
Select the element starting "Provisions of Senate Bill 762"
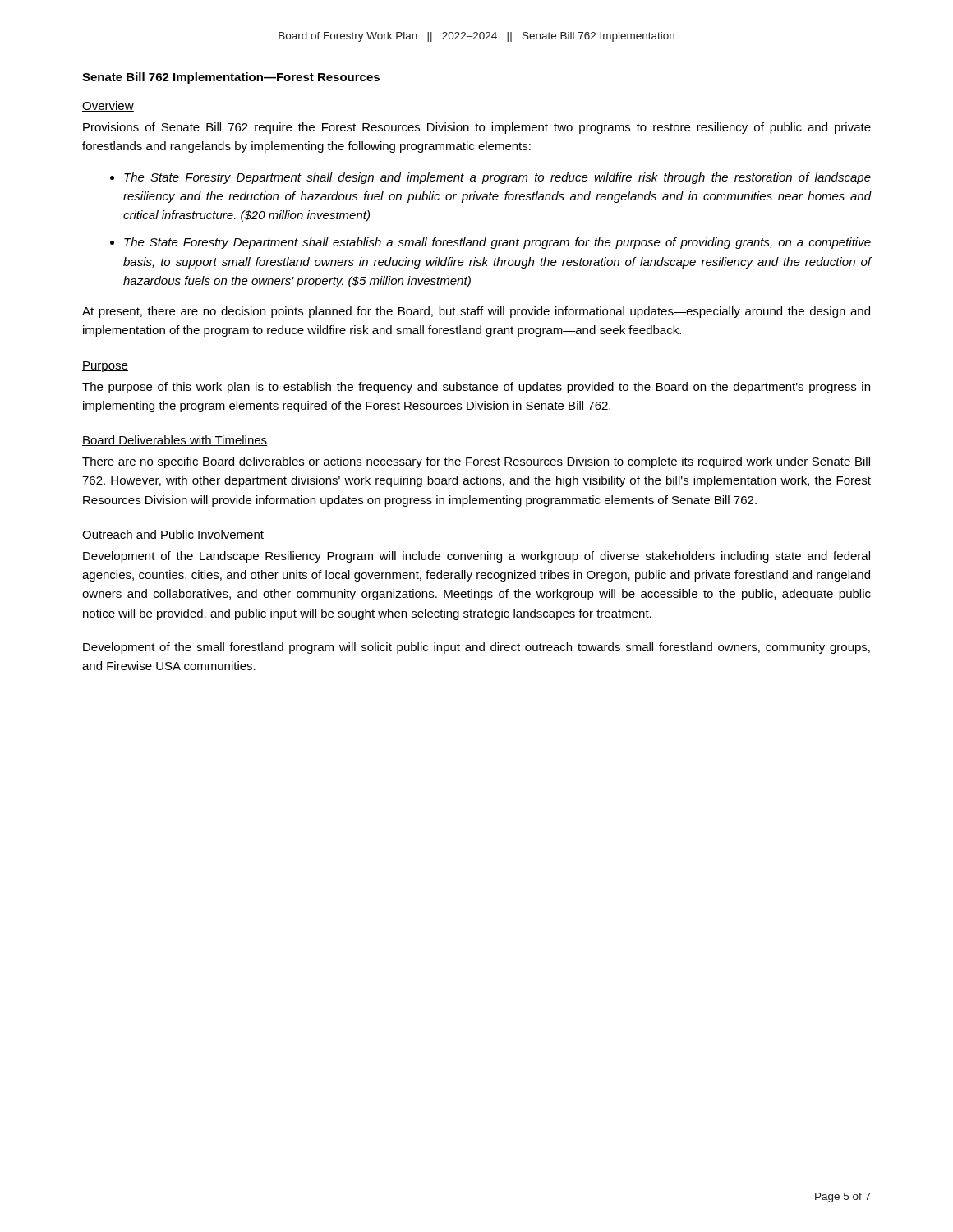(x=476, y=136)
